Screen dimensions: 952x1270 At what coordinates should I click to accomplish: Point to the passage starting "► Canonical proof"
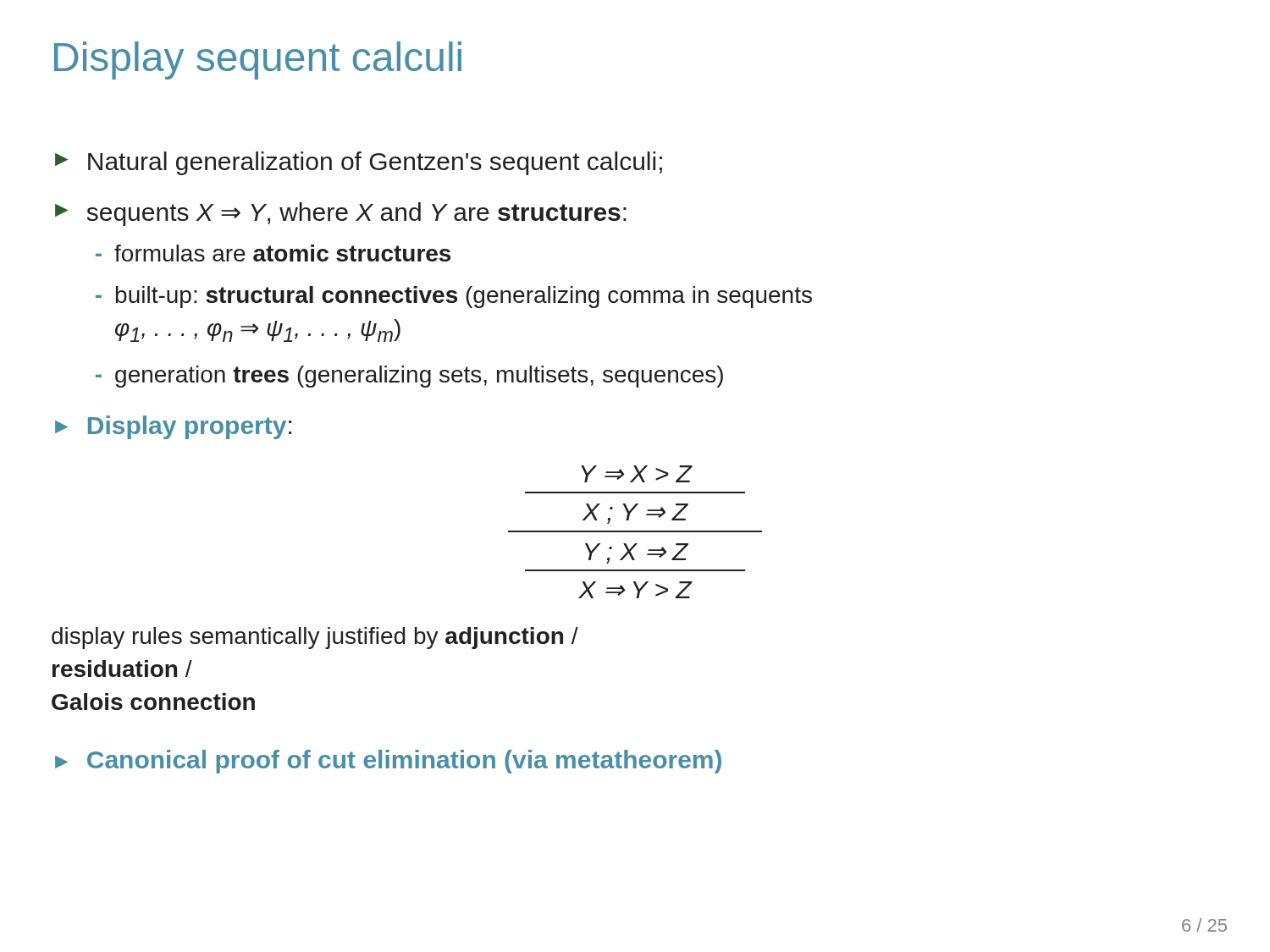click(x=387, y=760)
